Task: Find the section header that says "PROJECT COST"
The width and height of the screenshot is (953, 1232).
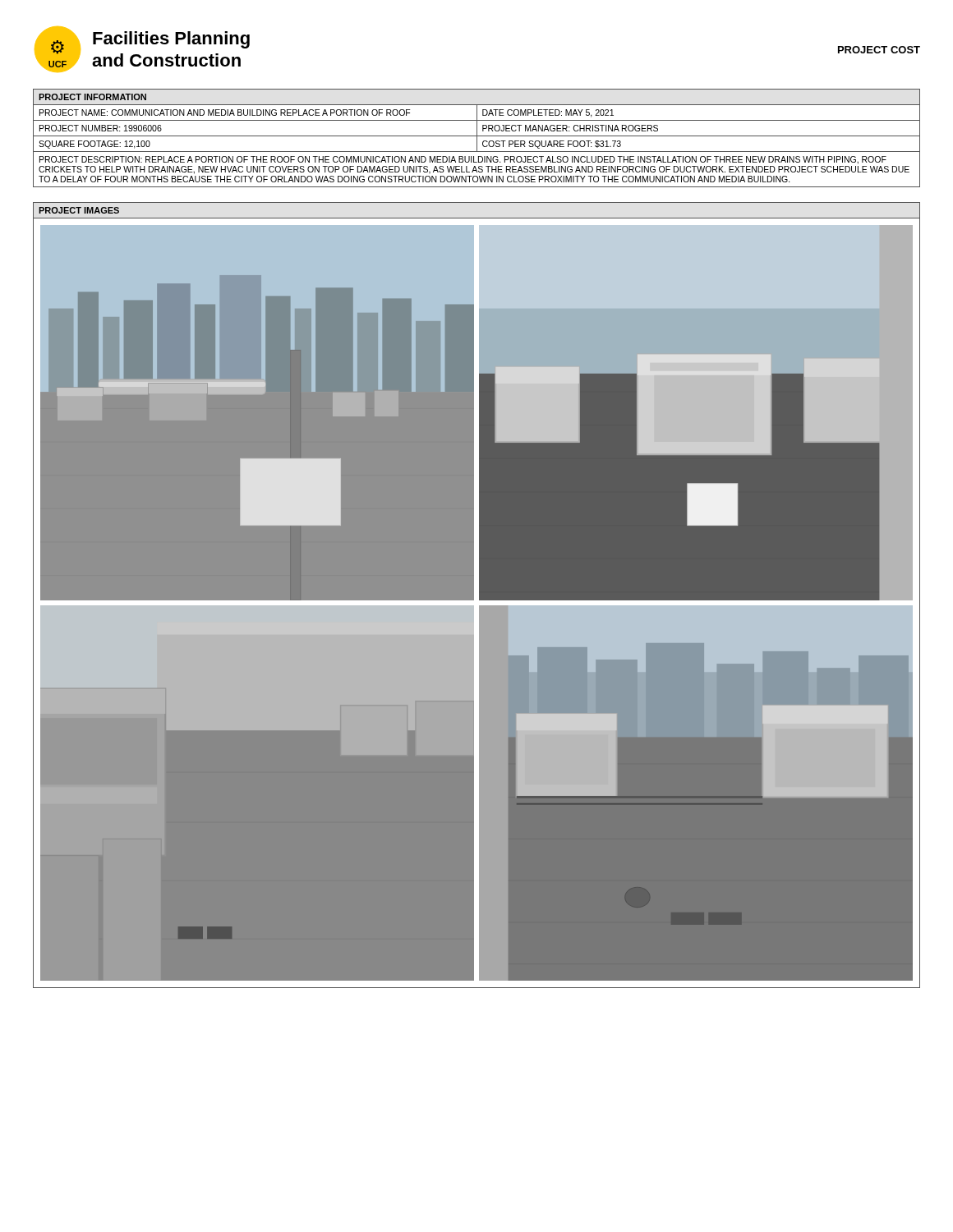Action: pyautogui.click(x=879, y=49)
